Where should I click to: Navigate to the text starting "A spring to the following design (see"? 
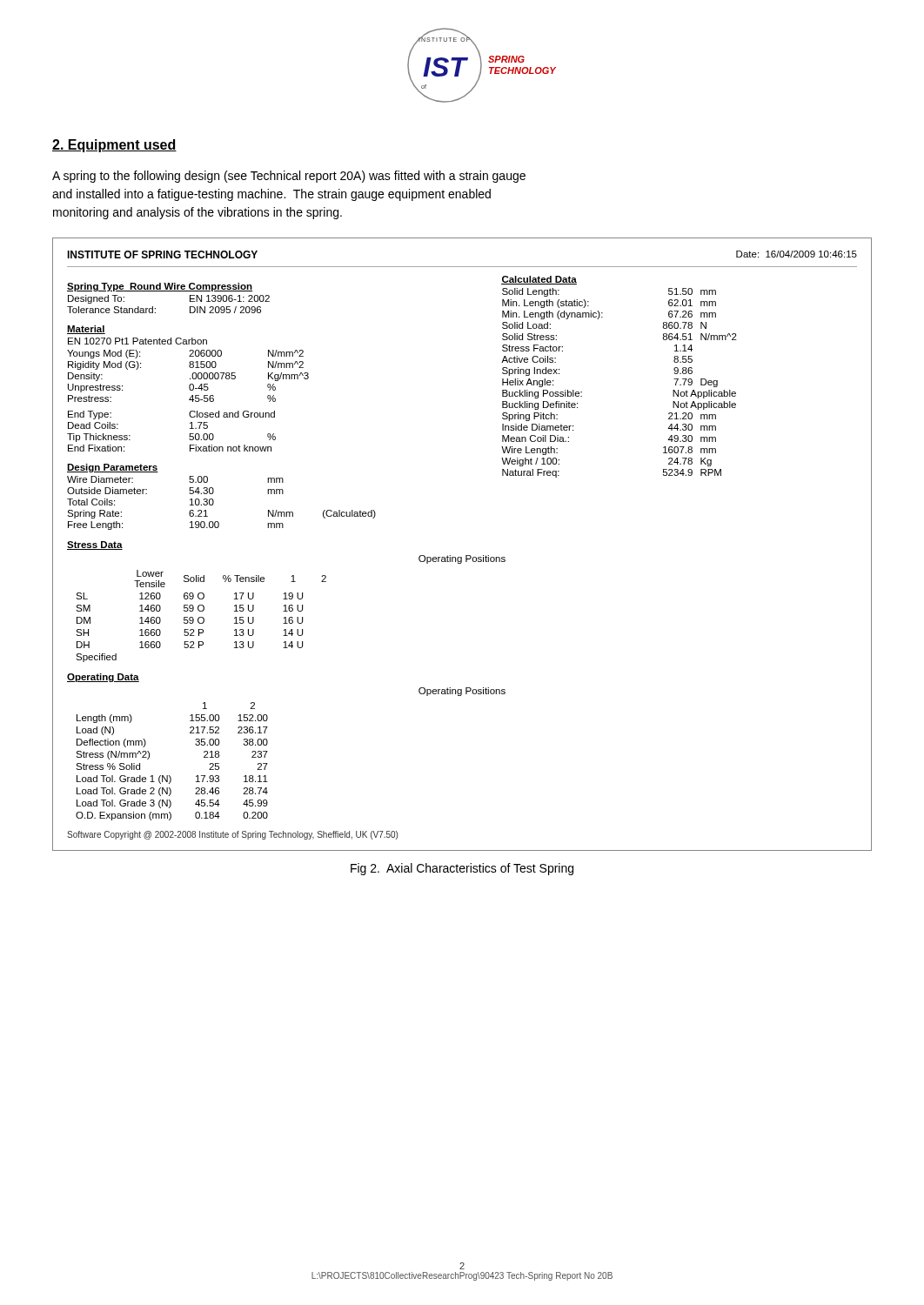click(289, 194)
